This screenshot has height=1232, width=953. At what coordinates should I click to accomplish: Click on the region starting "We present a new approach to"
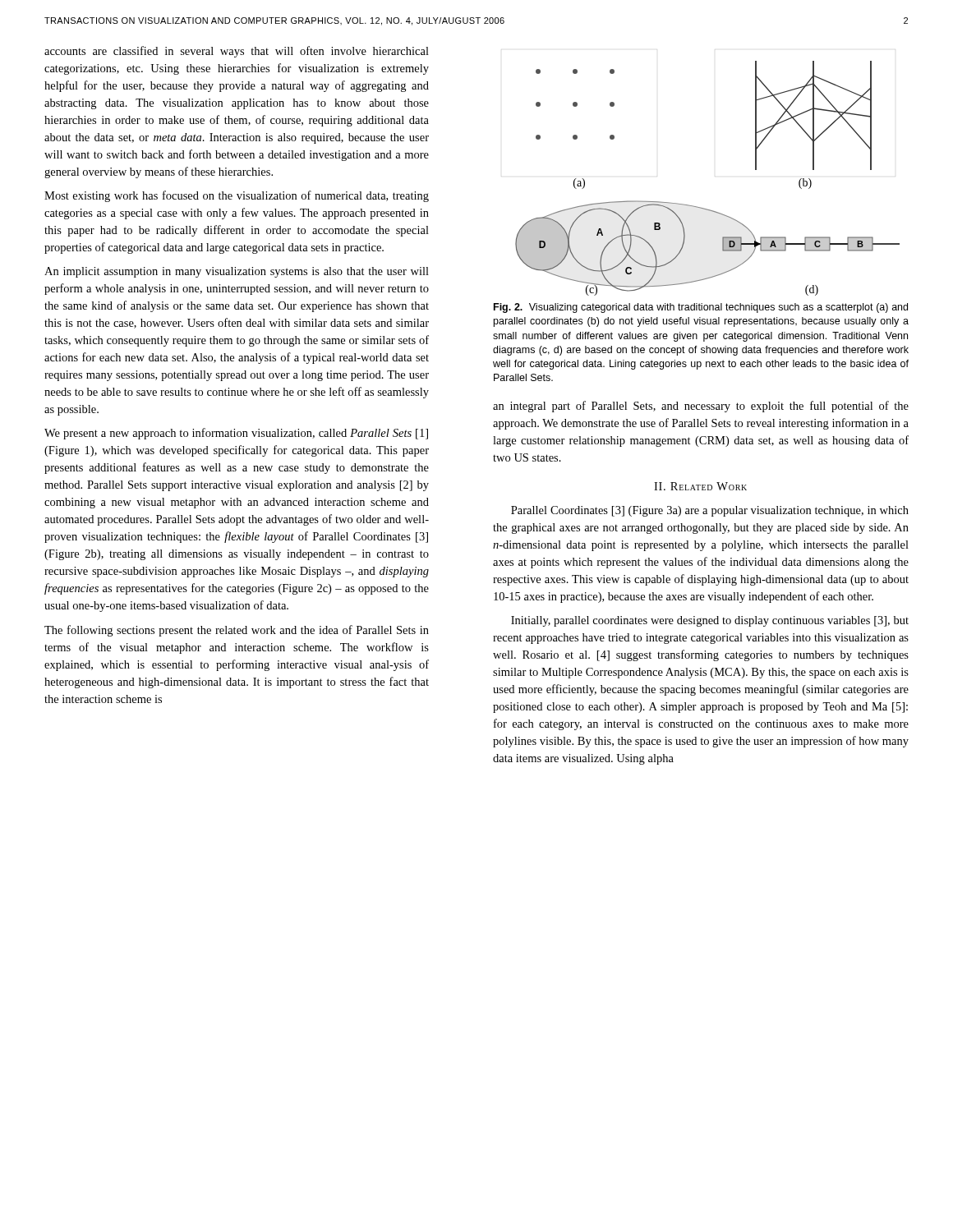[237, 520]
